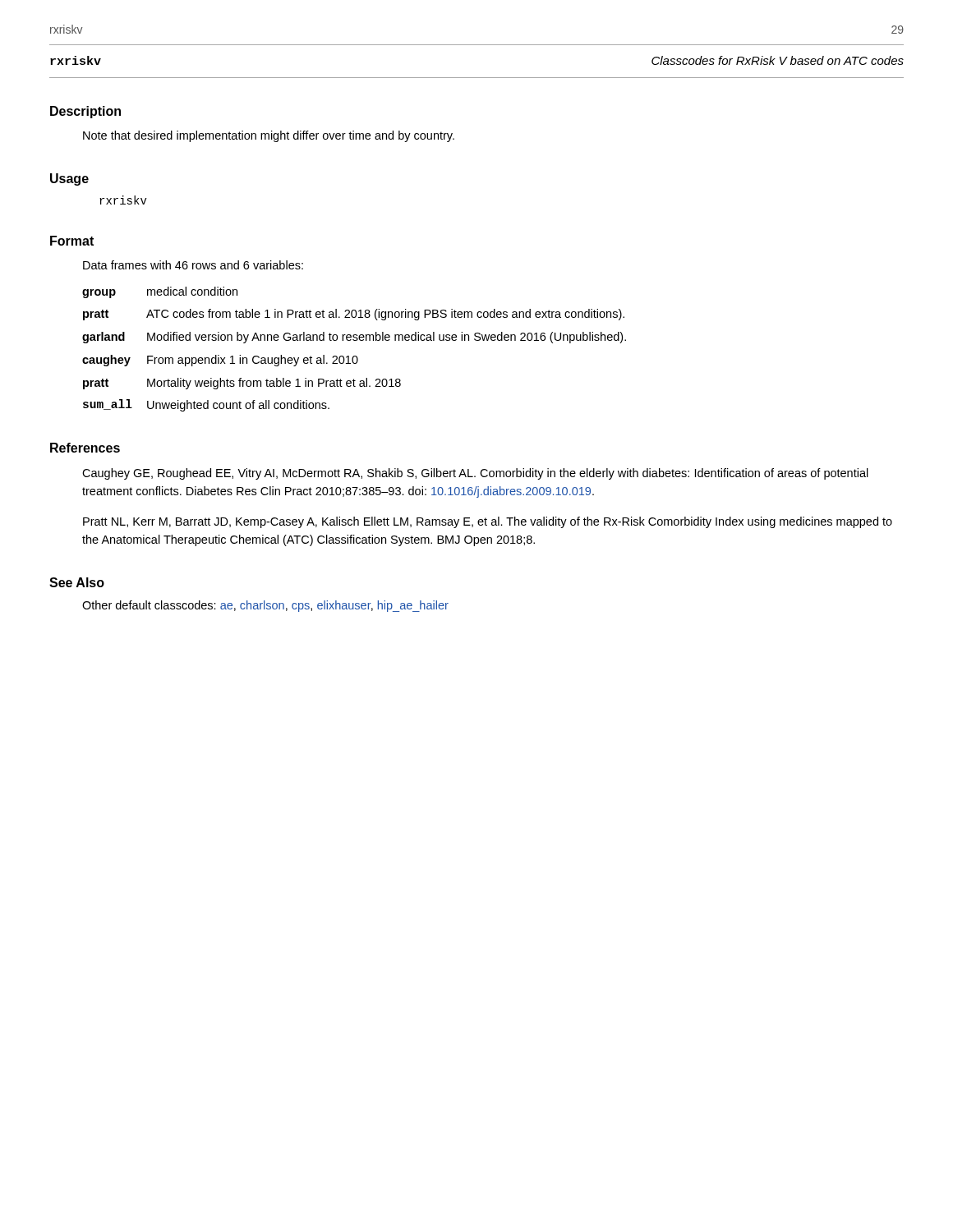Click on the text starting "sum_all Unweighted count of all conditions."
The image size is (953, 1232).
pos(206,406)
